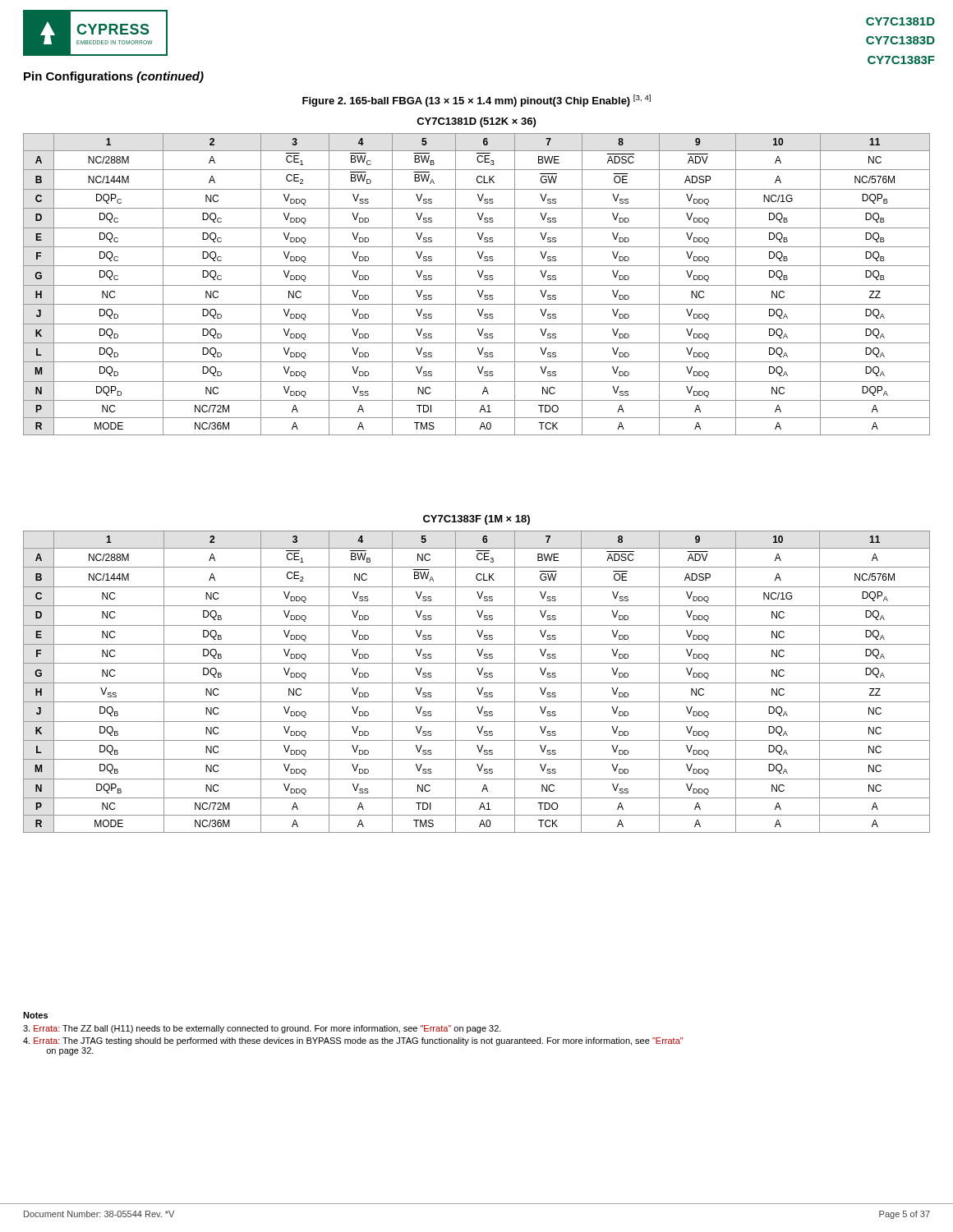Navigate to the region starting "Notes 3. Errata: The ZZ"
The width and height of the screenshot is (953, 1232).
coord(393,1033)
